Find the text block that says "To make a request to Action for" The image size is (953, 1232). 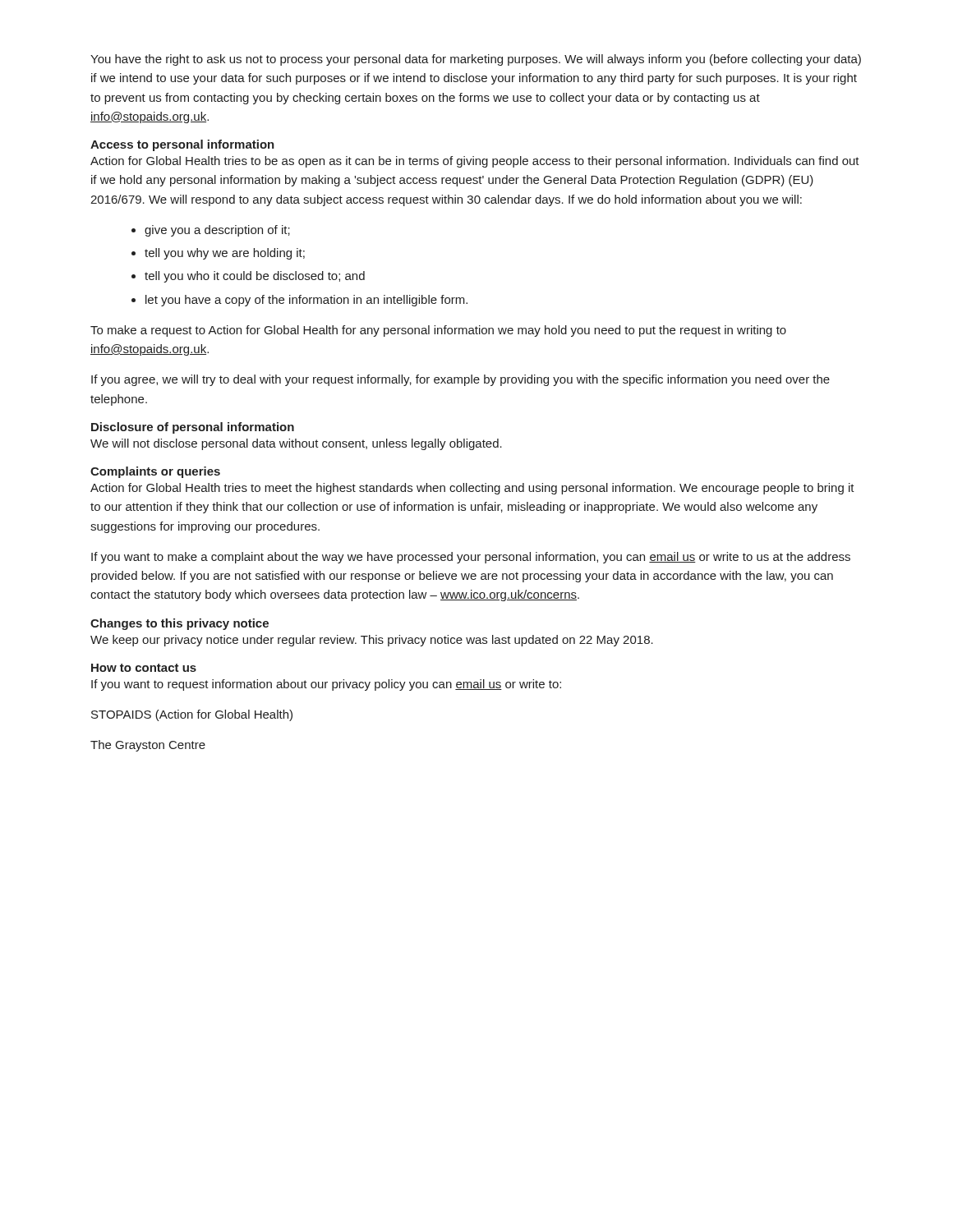pyautogui.click(x=476, y=339)
